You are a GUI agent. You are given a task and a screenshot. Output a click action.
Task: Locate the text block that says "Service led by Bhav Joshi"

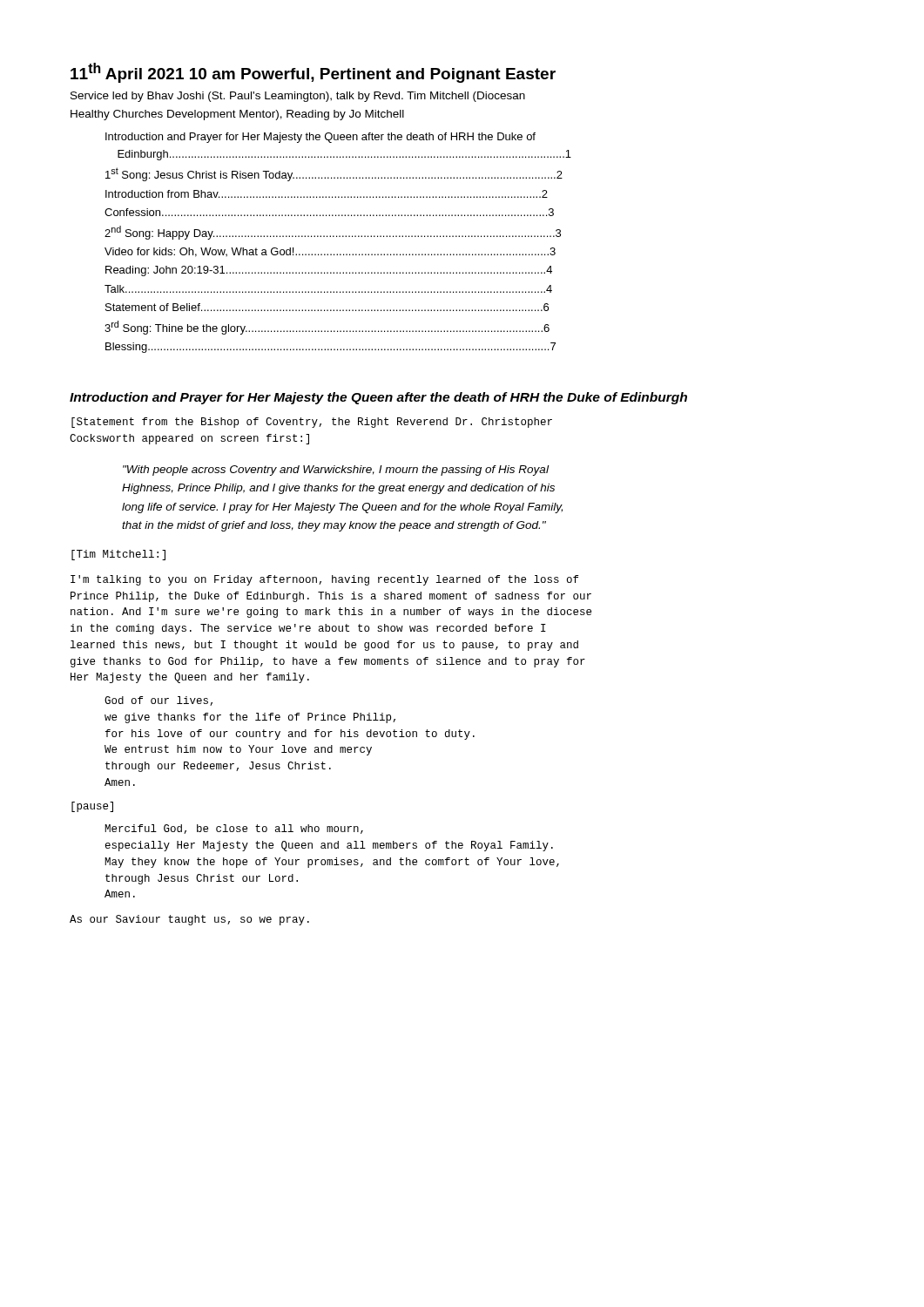point(298,104)
